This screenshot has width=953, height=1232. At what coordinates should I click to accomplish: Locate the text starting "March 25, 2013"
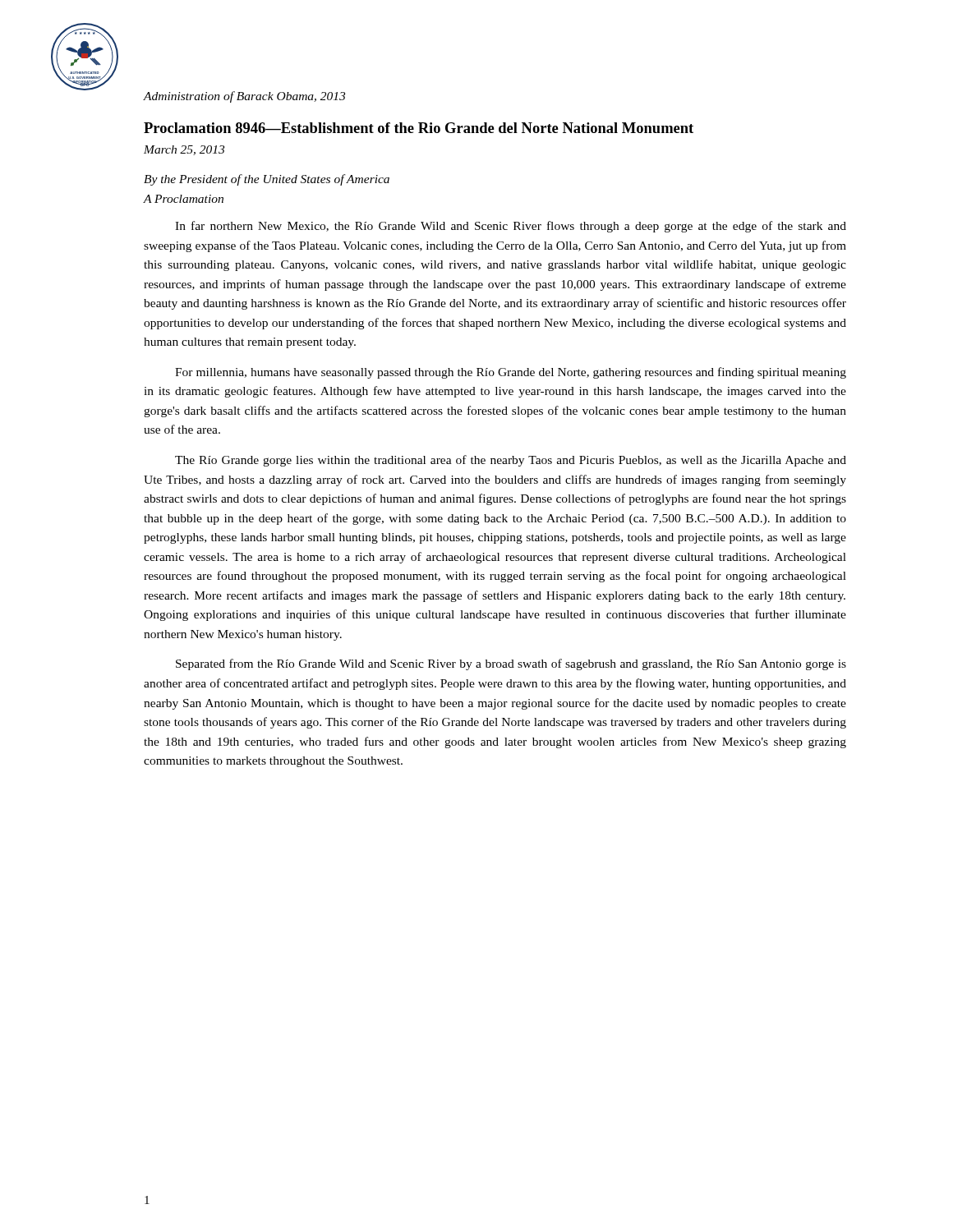coord(184,149)
